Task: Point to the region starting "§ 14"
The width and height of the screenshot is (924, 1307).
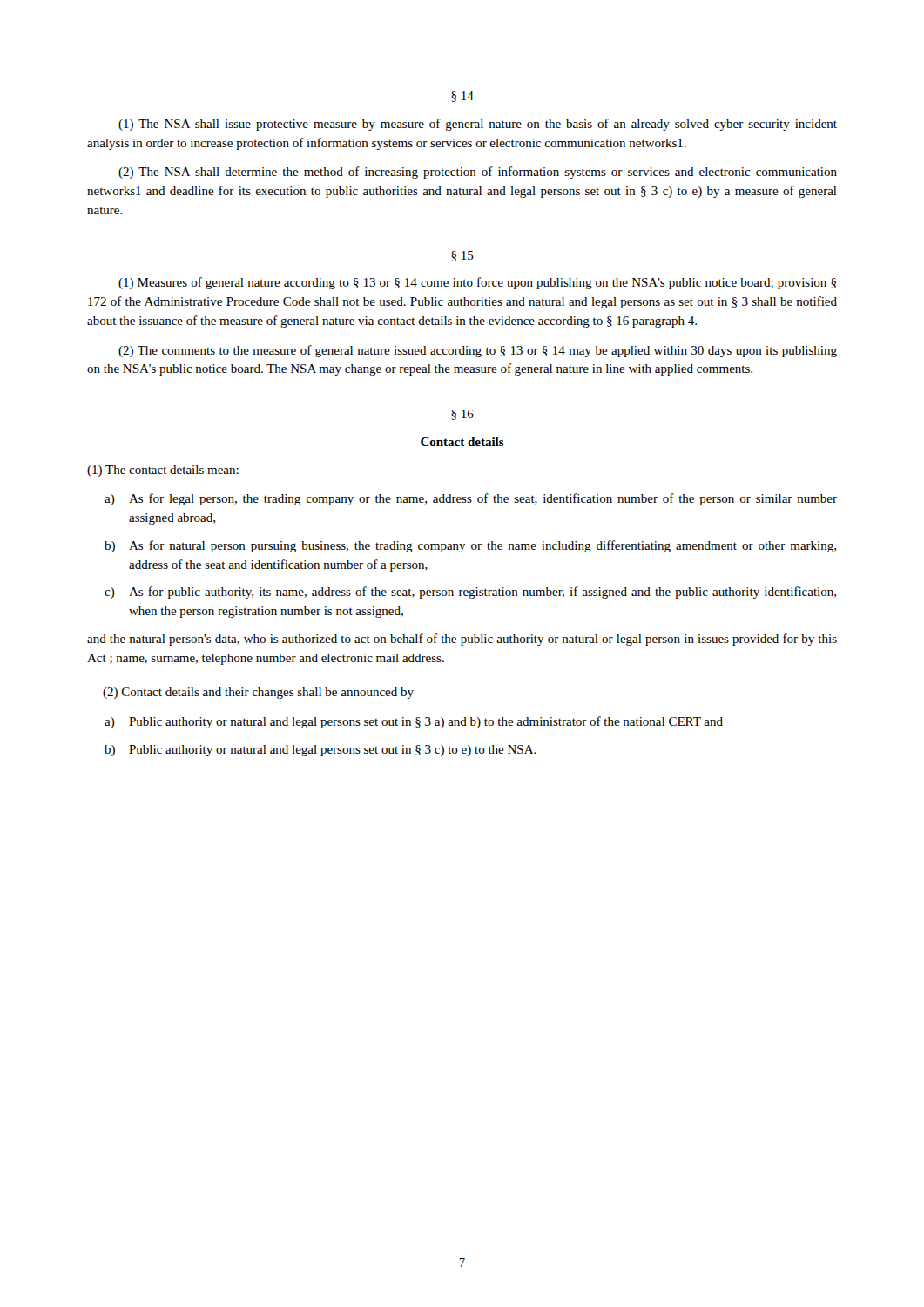Action: (x=462, y=96)
